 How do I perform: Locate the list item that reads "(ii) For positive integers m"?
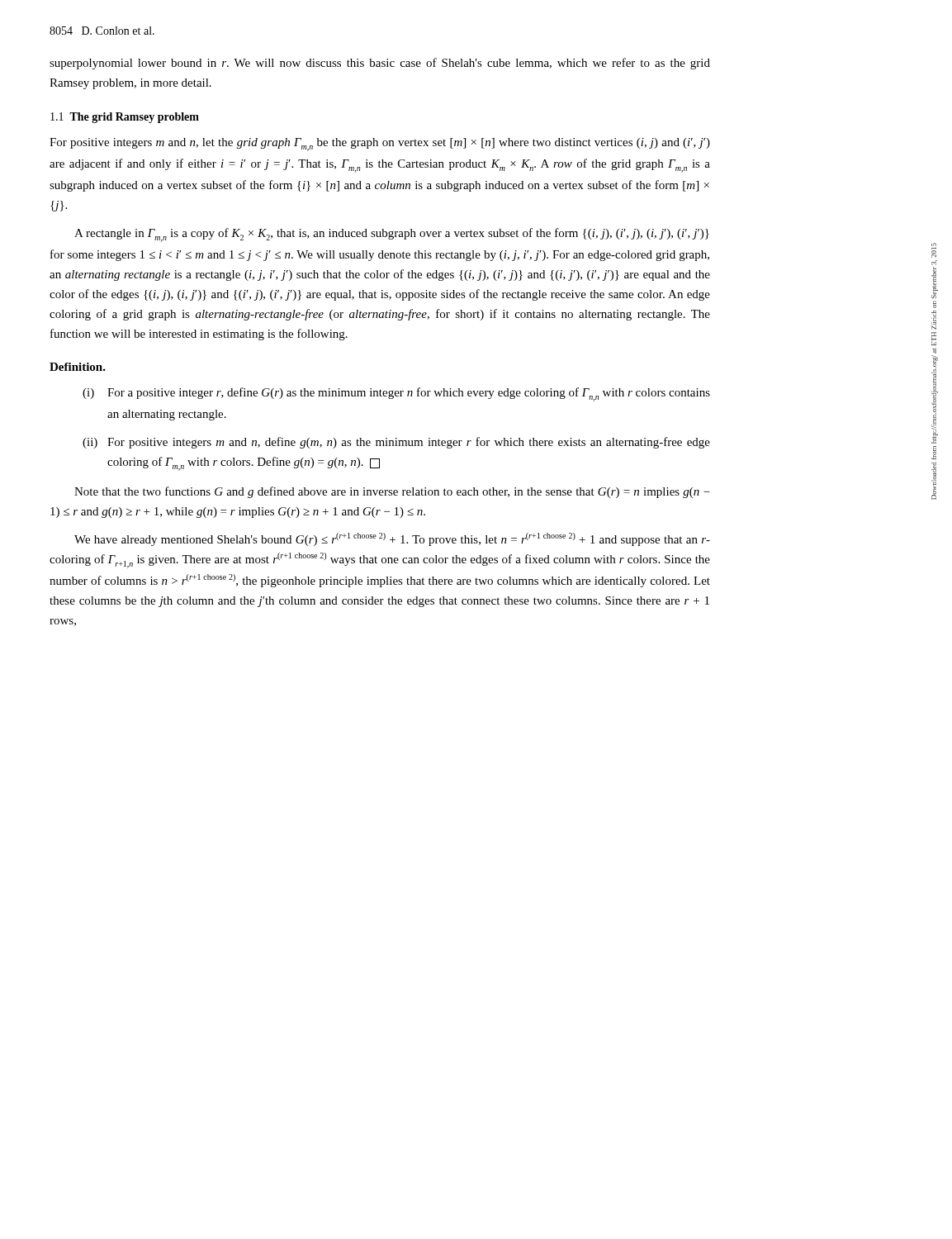[x=396, y=453]
